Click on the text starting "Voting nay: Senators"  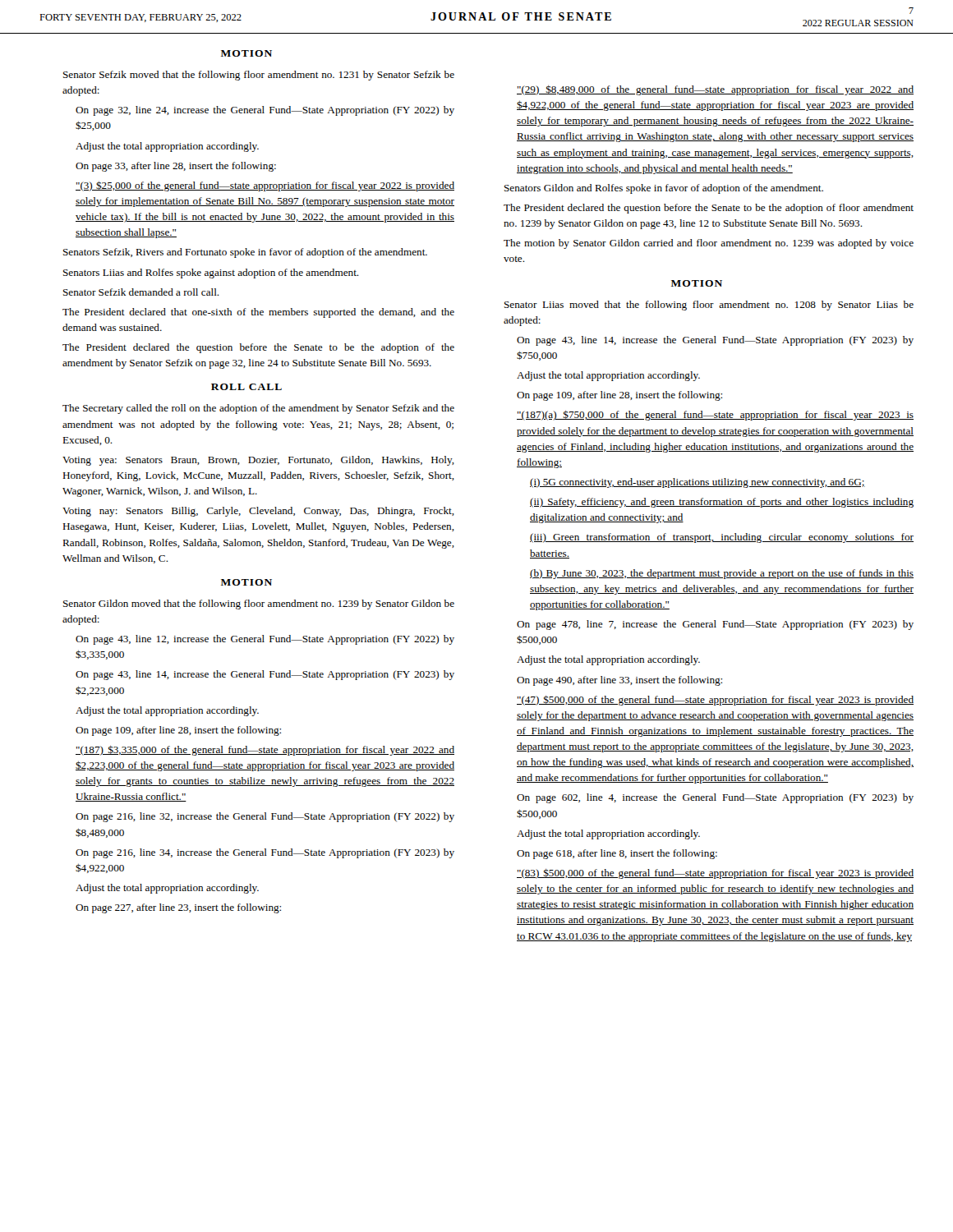(258, 534)
